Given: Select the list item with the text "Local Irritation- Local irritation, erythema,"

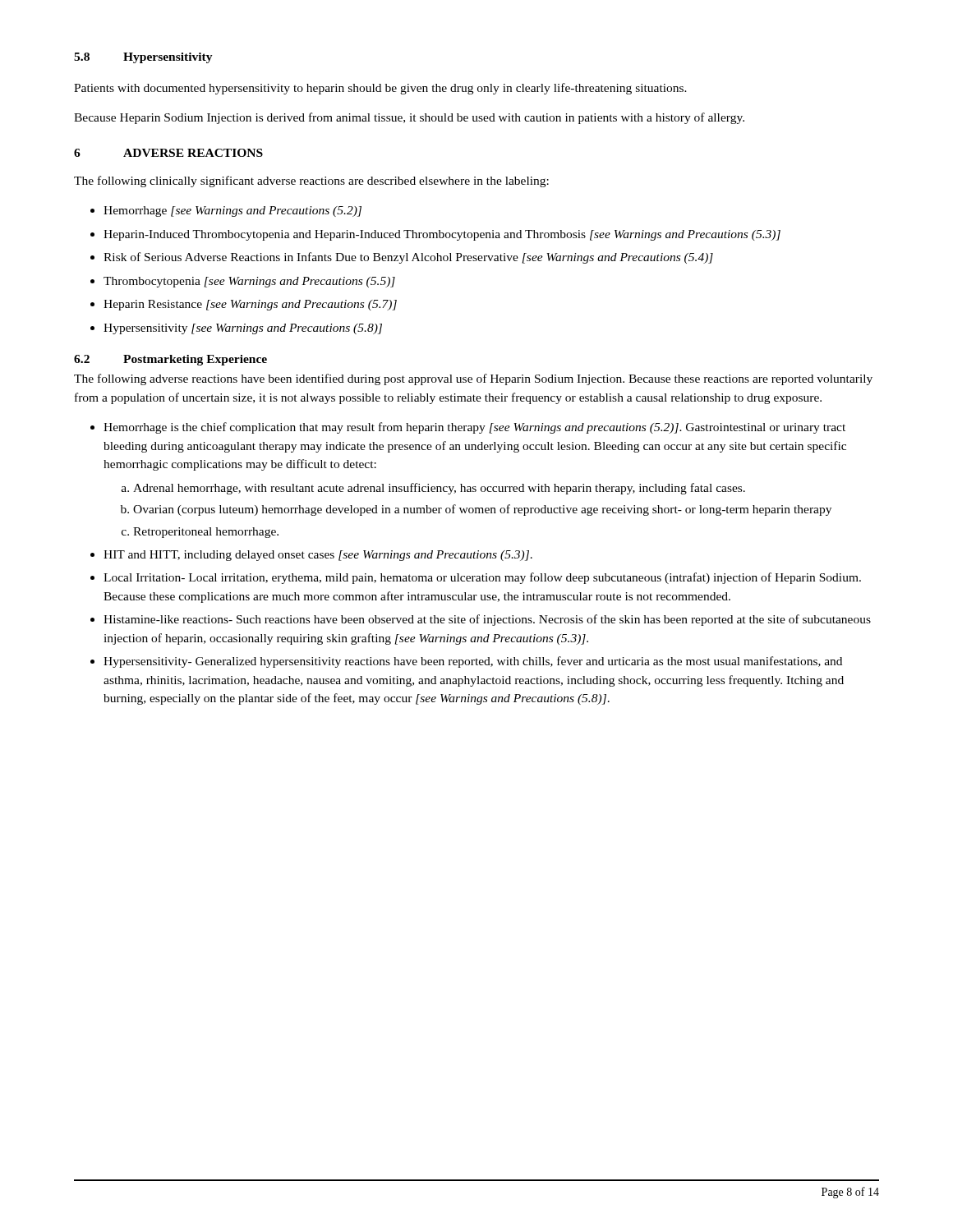Looking at the screenshot, I should 483,587.
